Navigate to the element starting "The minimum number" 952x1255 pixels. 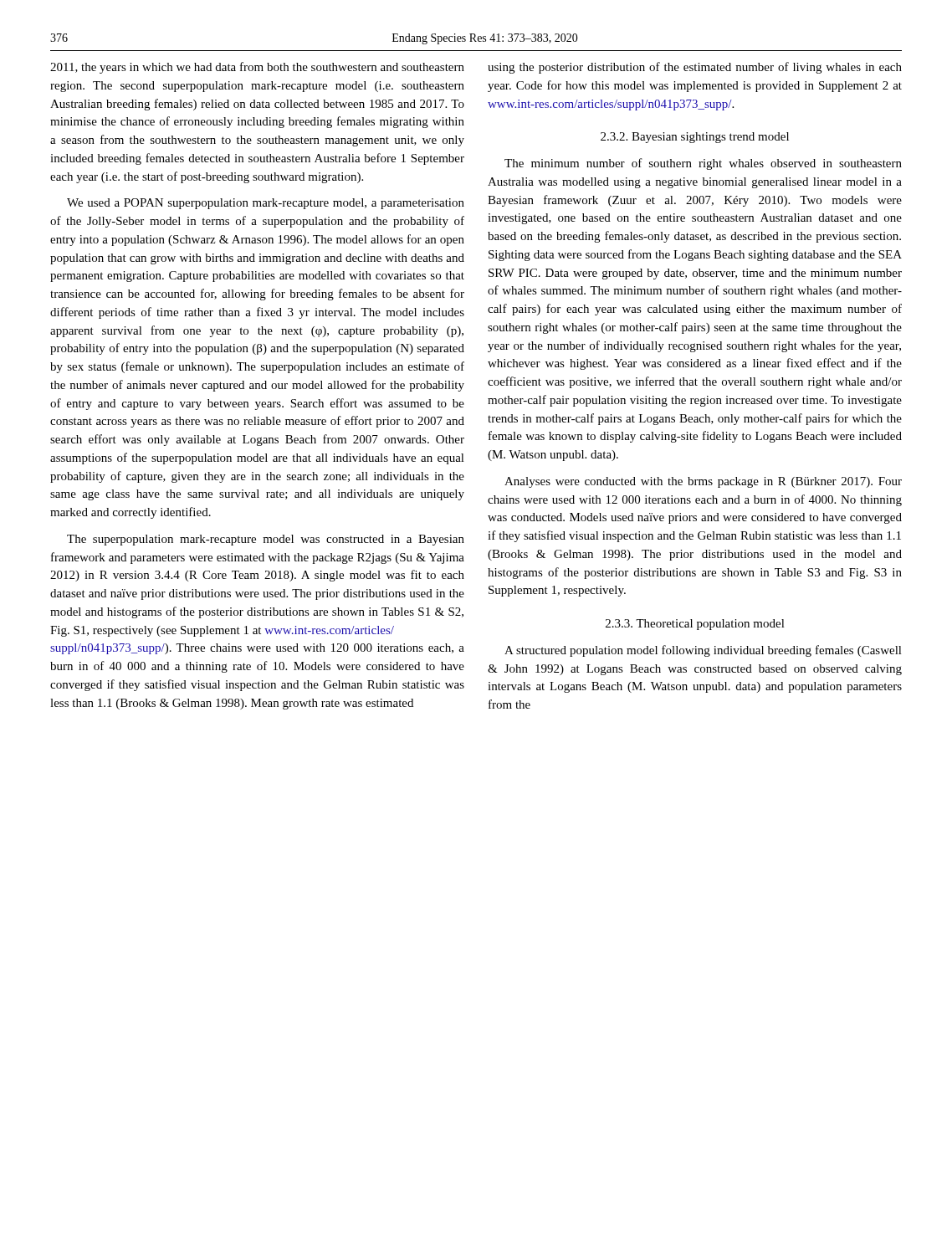pyautogui.click(x=695, y=309)
